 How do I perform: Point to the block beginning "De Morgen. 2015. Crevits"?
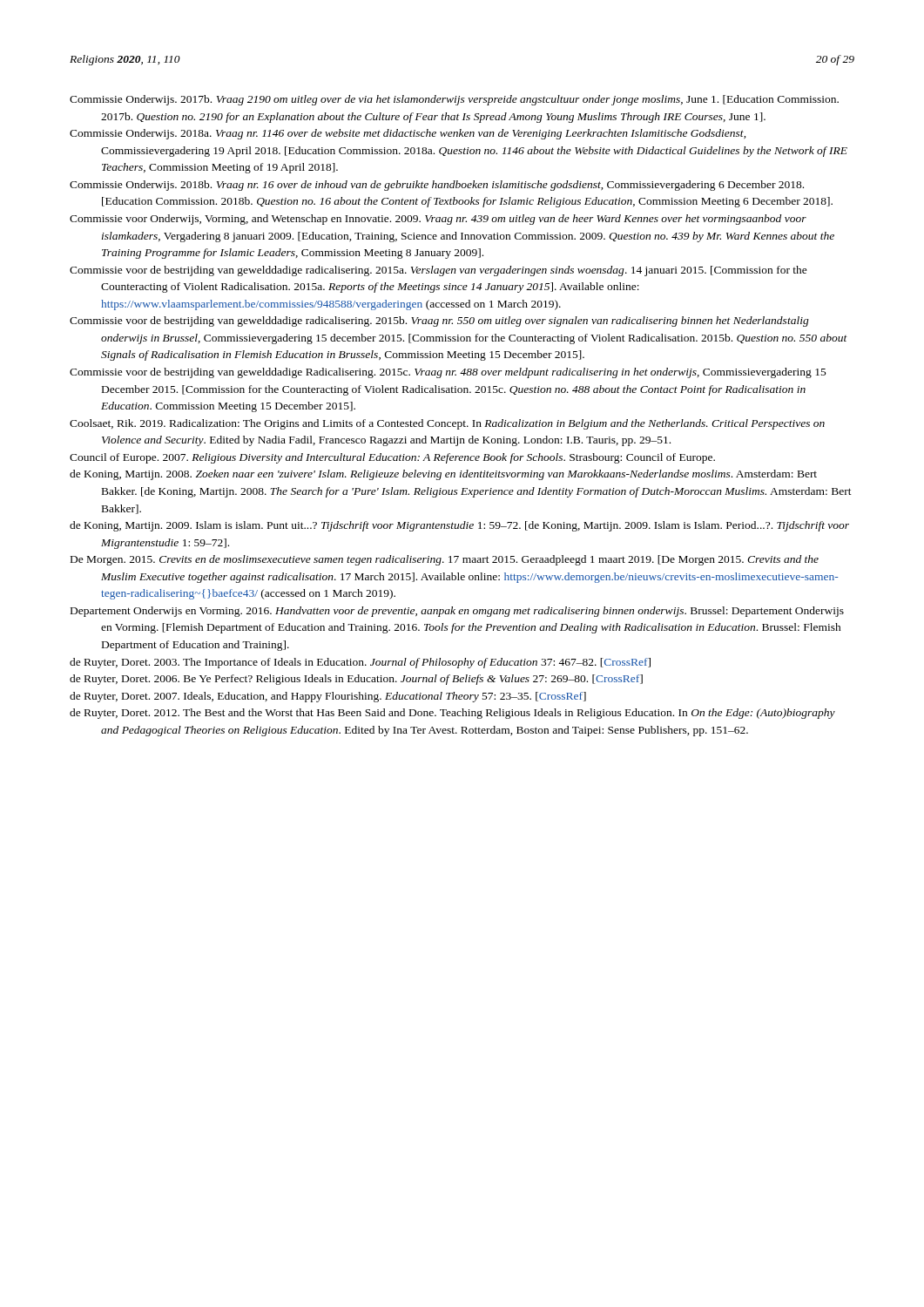point(462,576)
